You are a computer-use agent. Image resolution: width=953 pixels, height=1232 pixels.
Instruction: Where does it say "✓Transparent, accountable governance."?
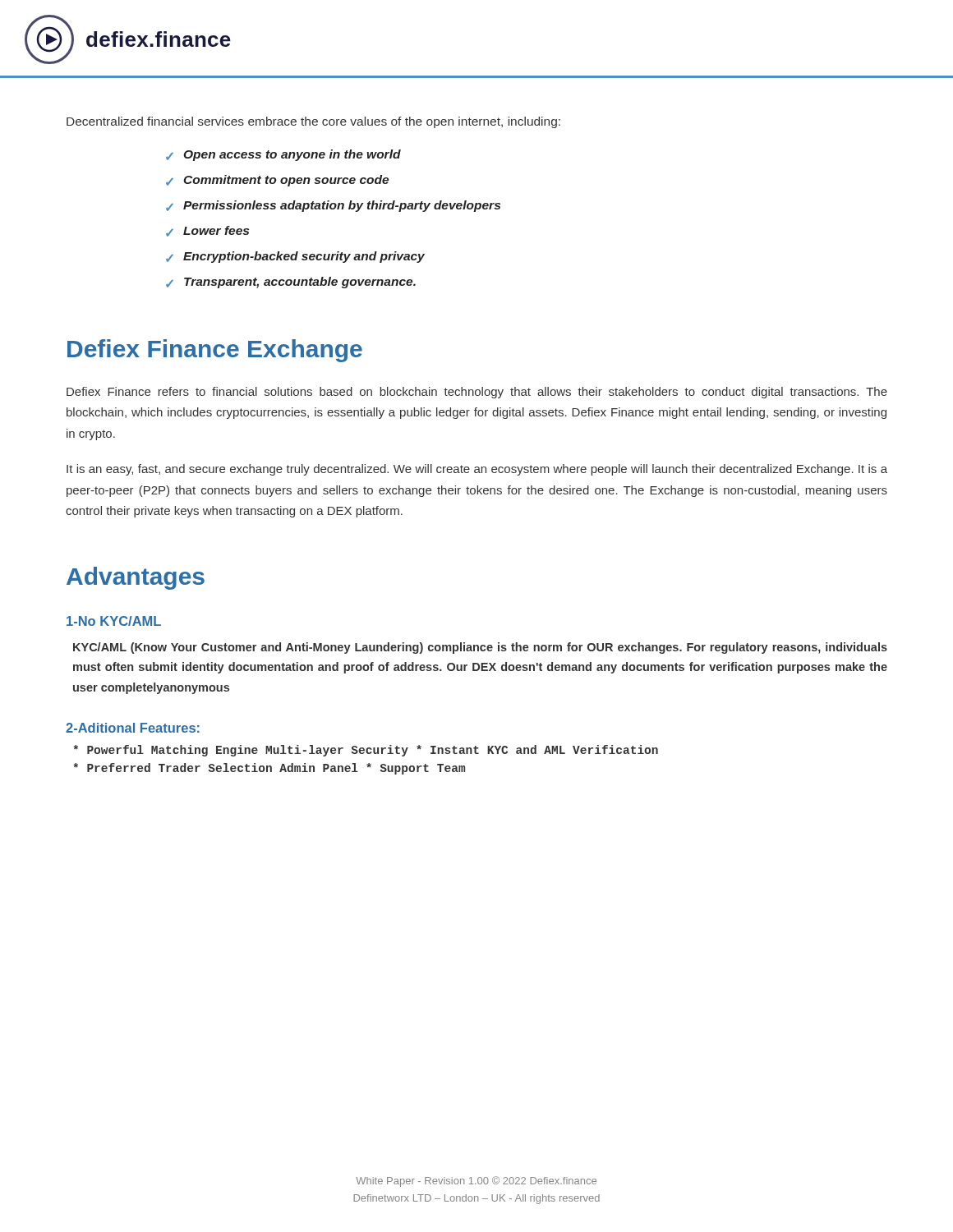(x=290, y=284)
